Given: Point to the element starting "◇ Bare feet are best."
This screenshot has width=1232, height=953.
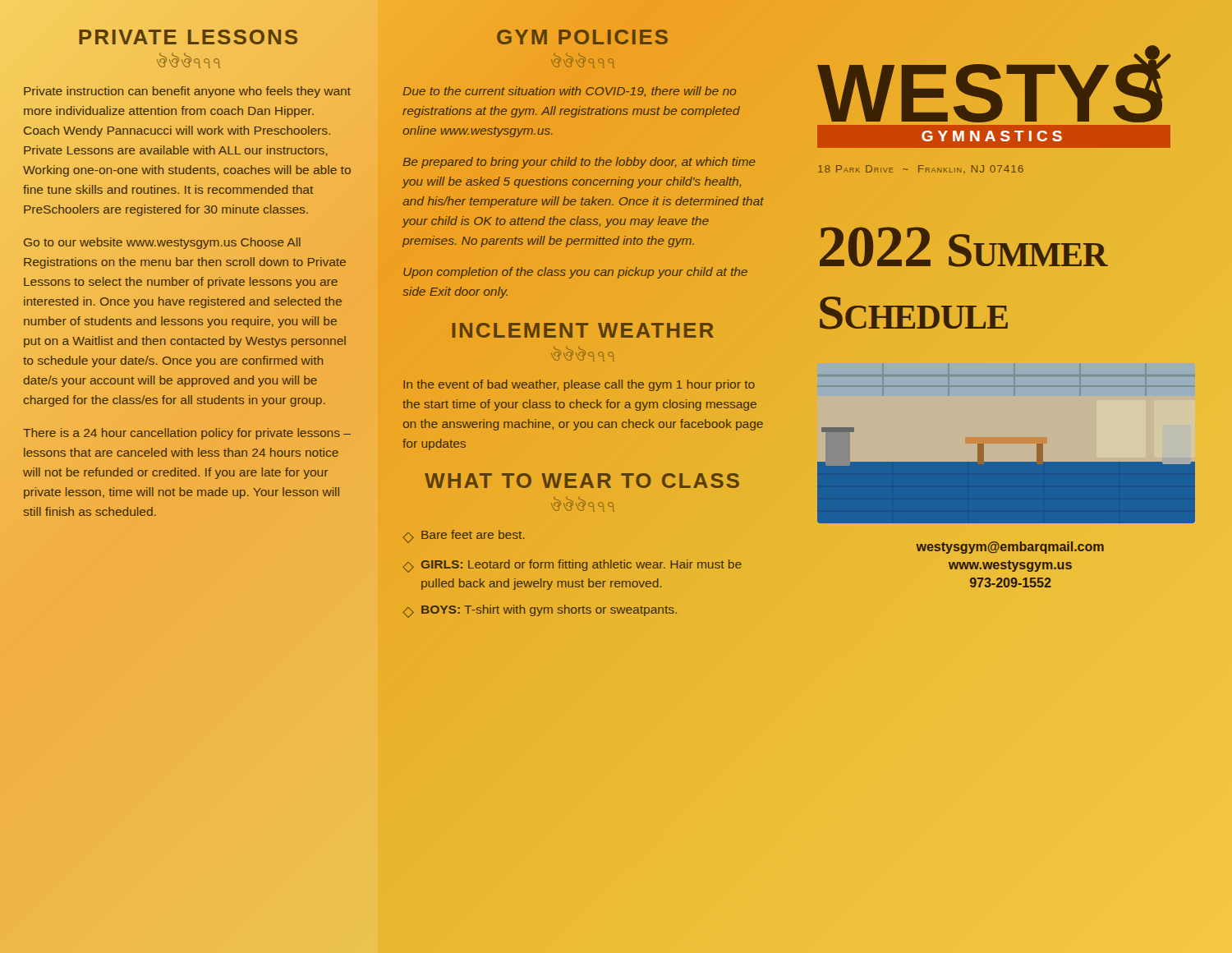Looking at the screenshot, I should pyautogui.click(x=464, y=537).
